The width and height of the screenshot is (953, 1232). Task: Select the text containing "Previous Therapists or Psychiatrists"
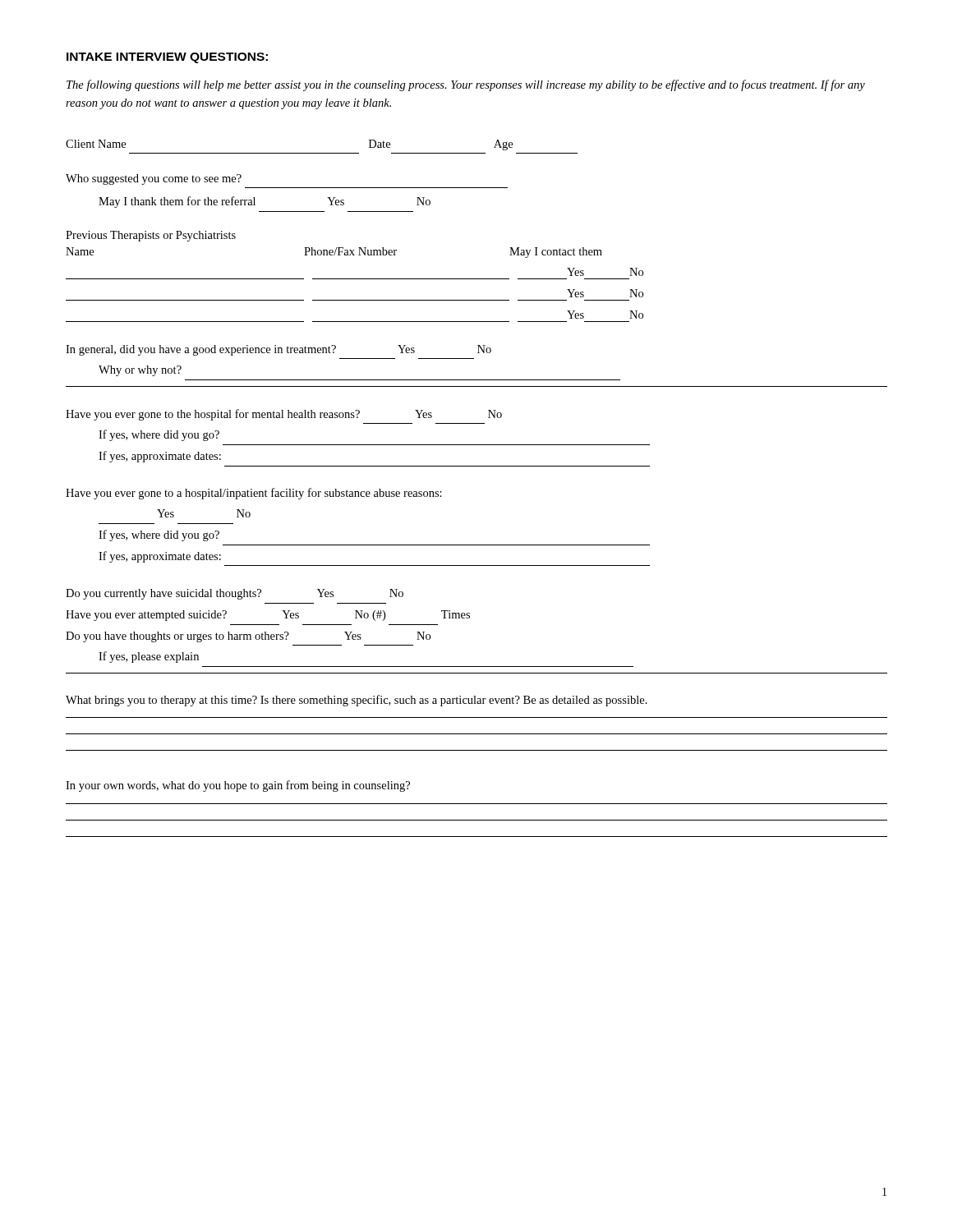click(151, 235)
